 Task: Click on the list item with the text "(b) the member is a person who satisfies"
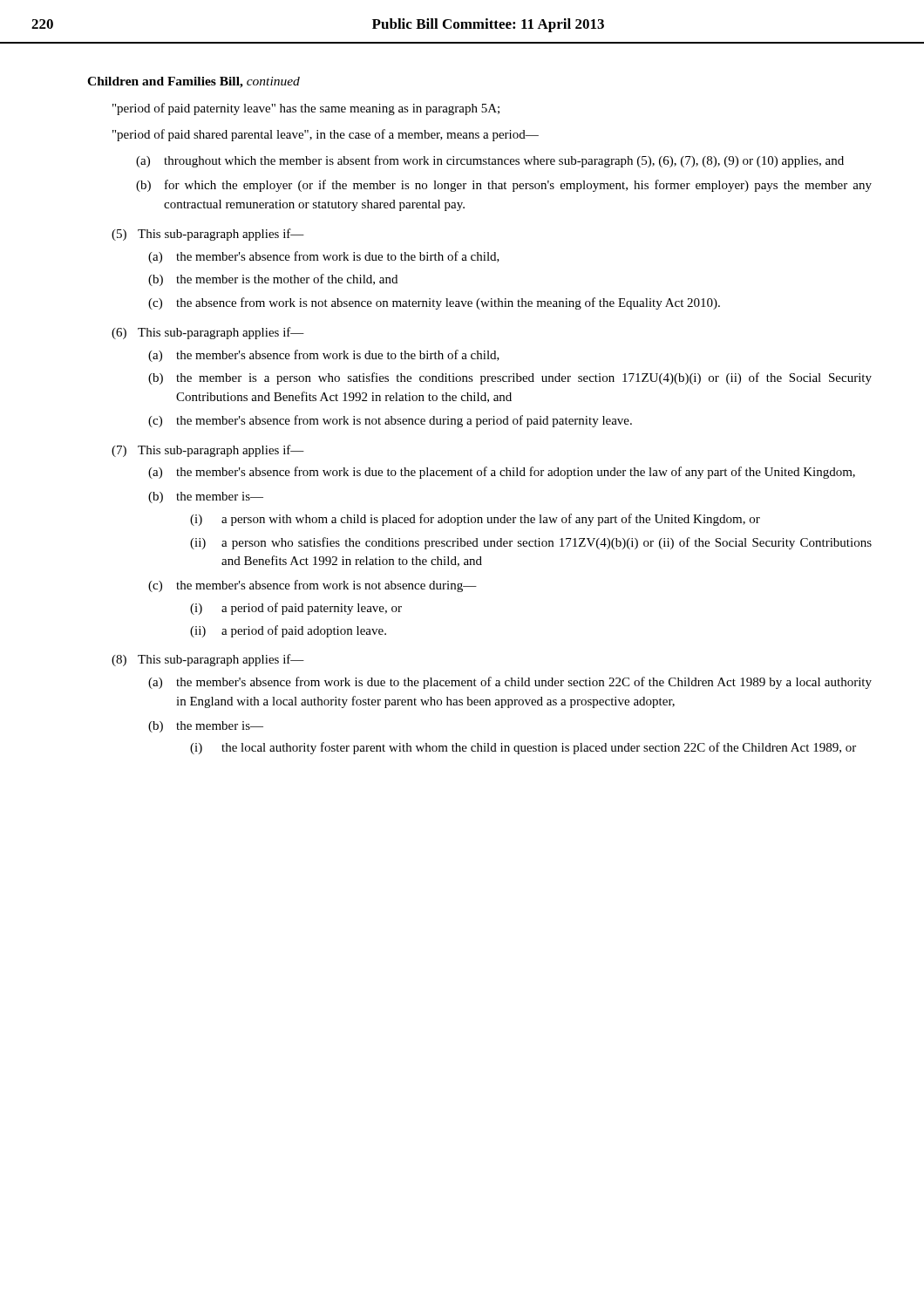pos(510,388)
